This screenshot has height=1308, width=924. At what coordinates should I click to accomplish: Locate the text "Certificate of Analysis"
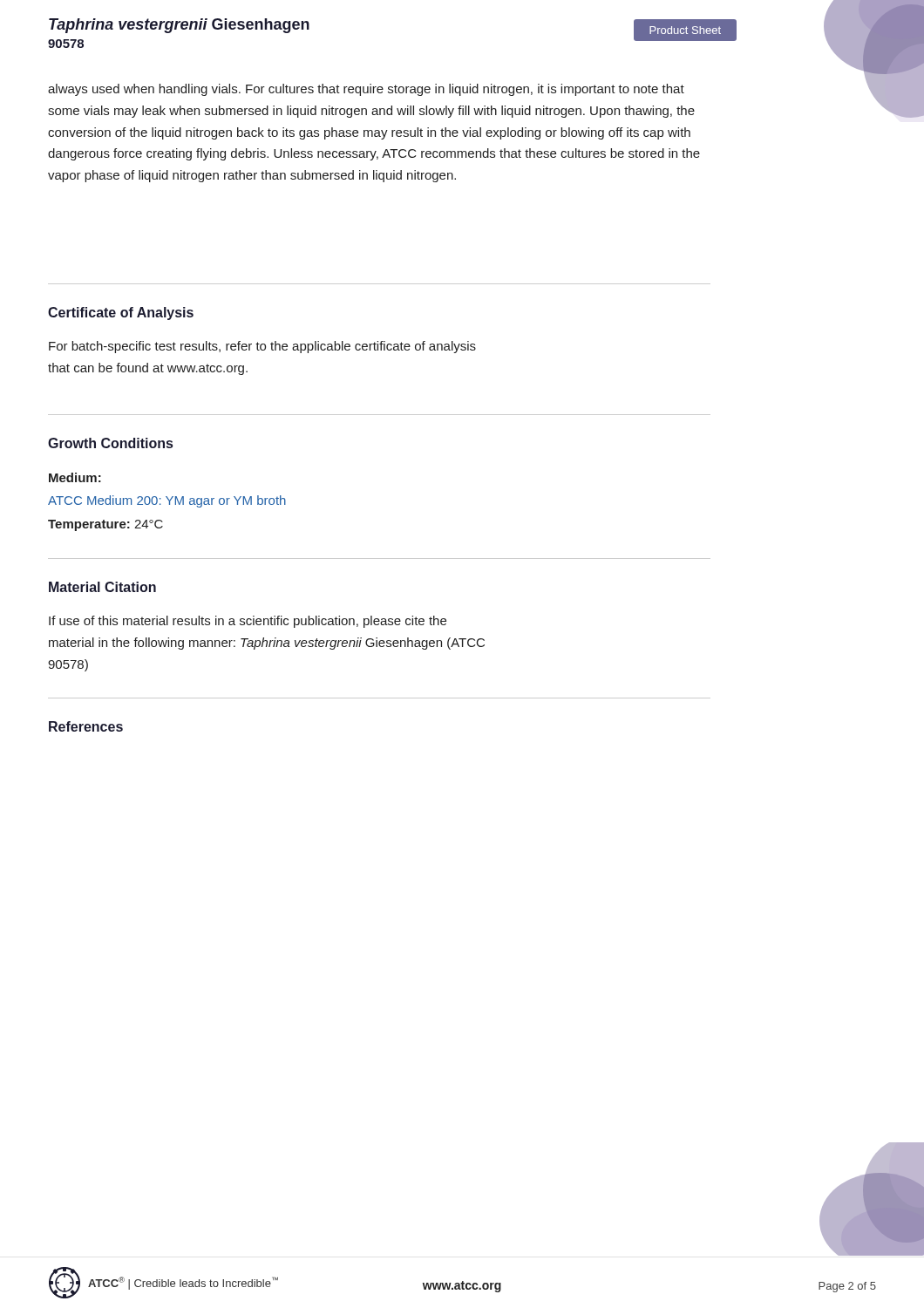tap(121, 313)
